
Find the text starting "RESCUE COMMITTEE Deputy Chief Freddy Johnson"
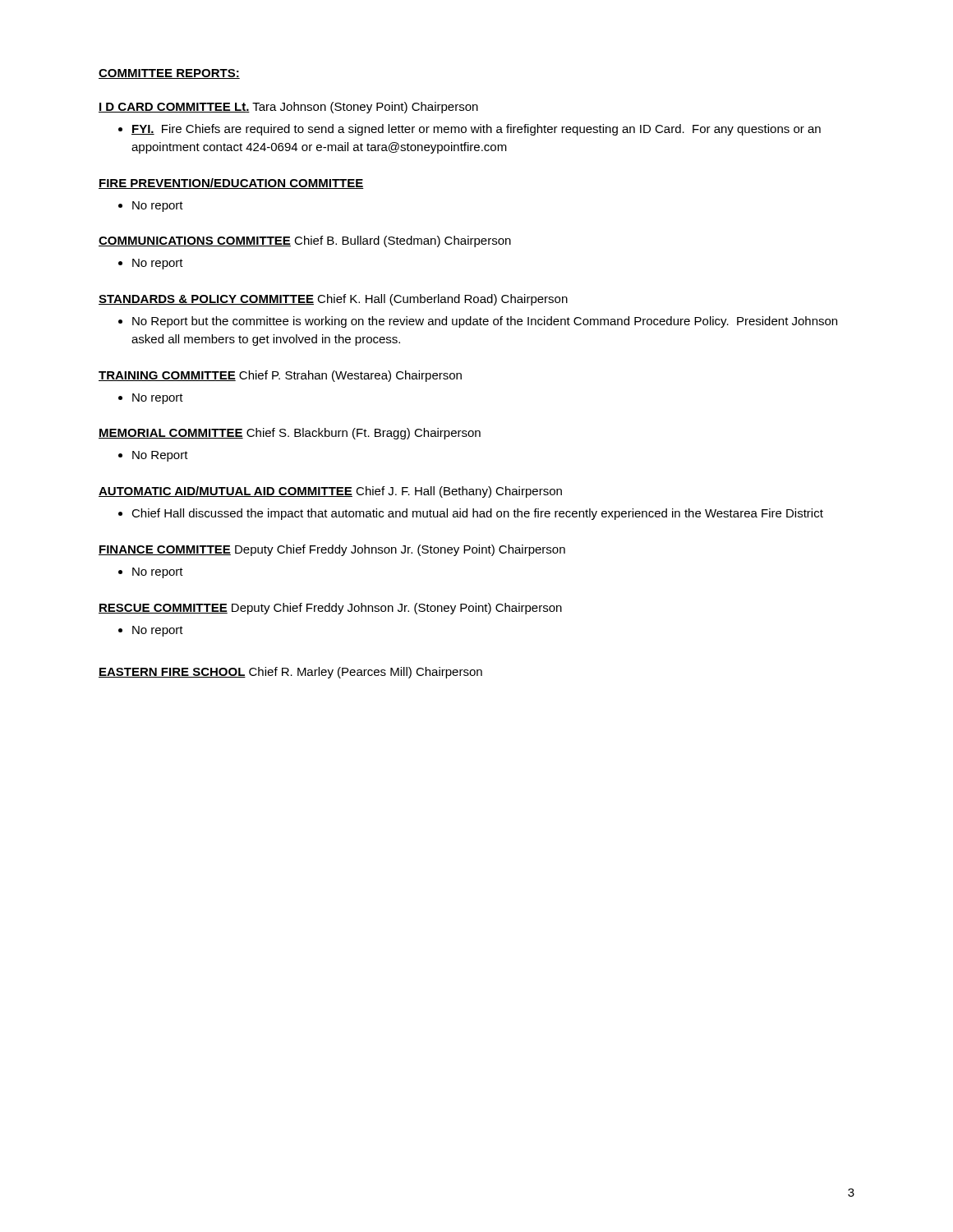coord(330,607)
